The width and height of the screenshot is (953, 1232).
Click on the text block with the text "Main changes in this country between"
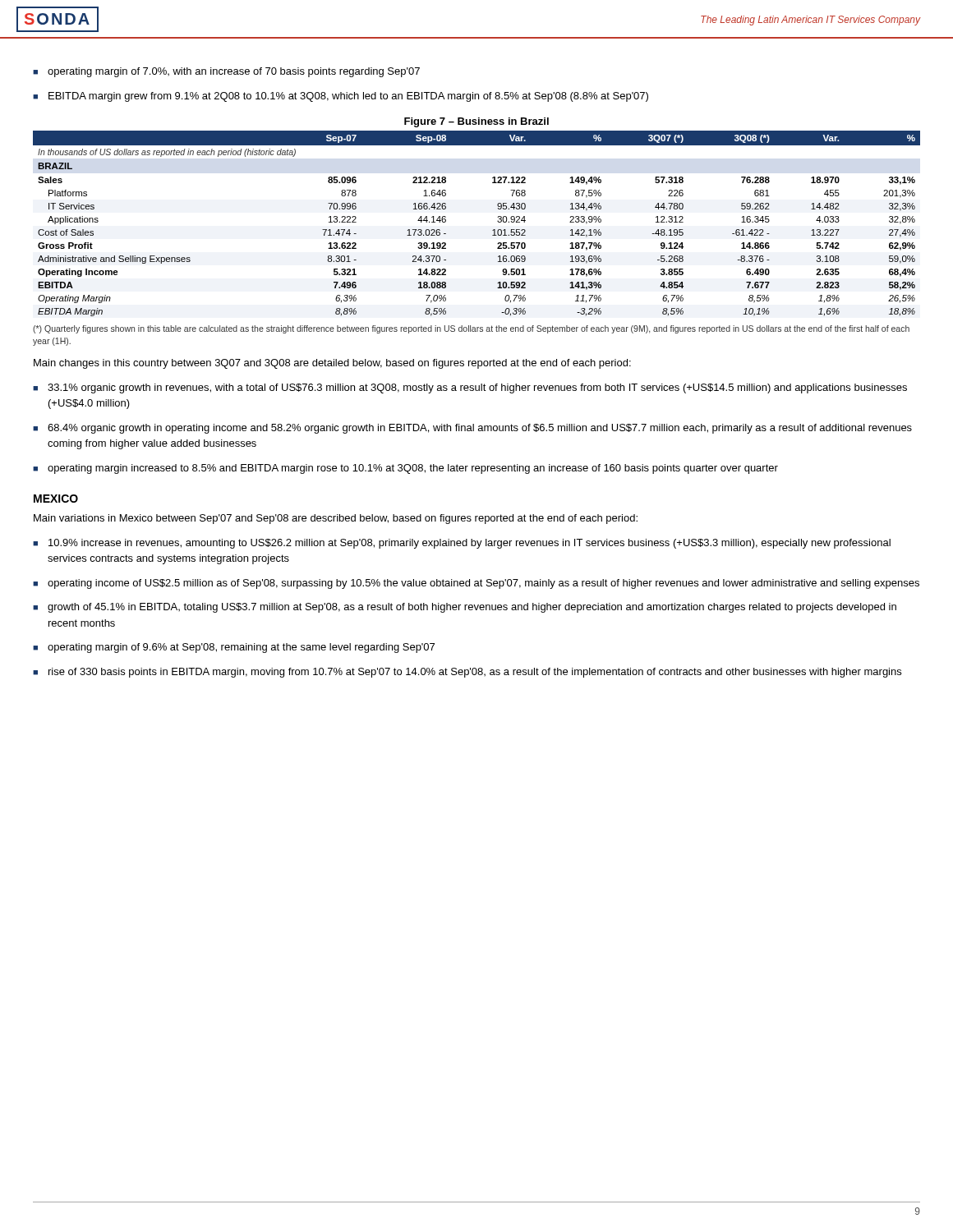coord(332,363)
